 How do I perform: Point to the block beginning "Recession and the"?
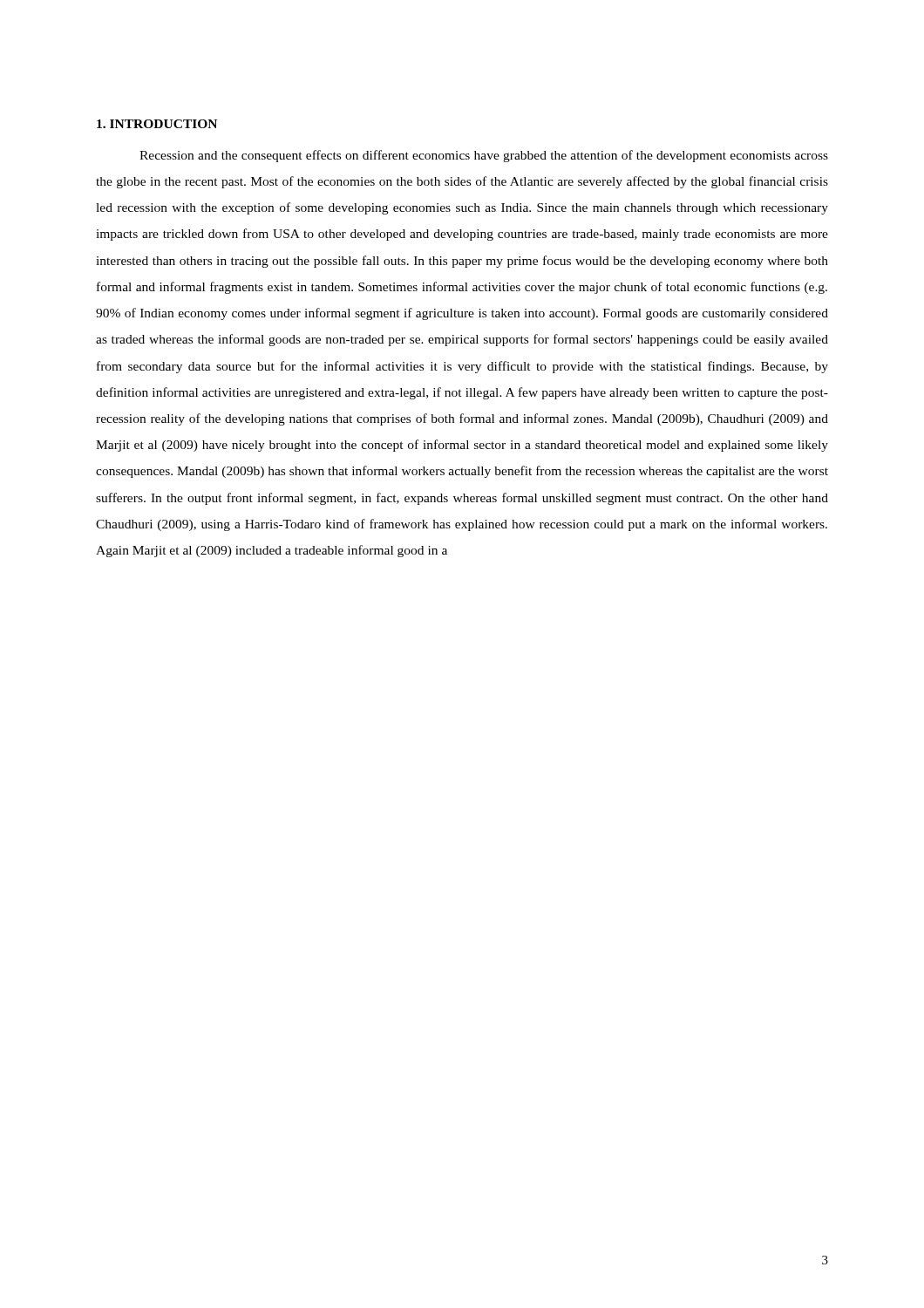coord(462,353)
